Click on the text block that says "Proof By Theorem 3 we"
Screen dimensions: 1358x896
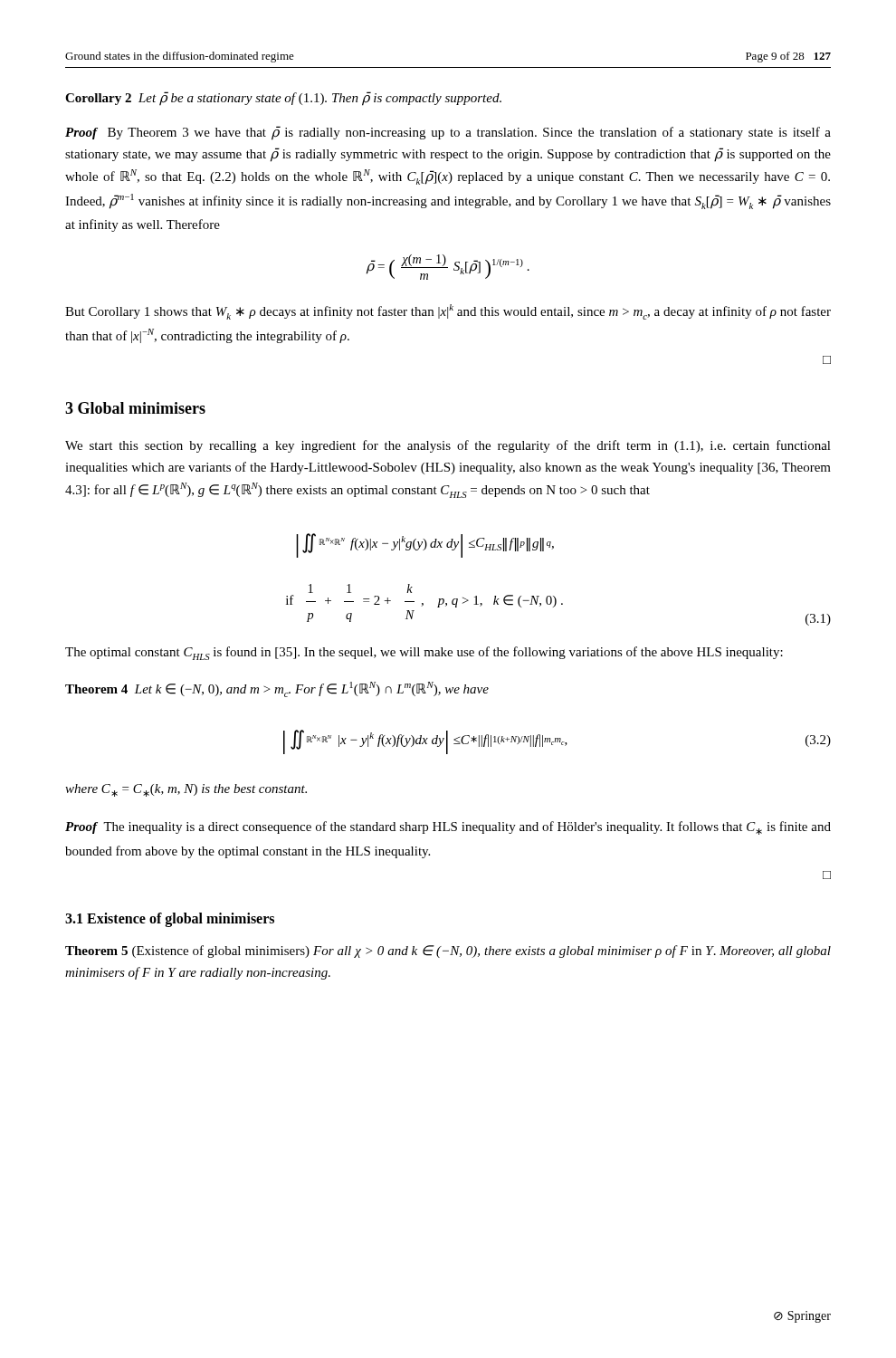448,178
